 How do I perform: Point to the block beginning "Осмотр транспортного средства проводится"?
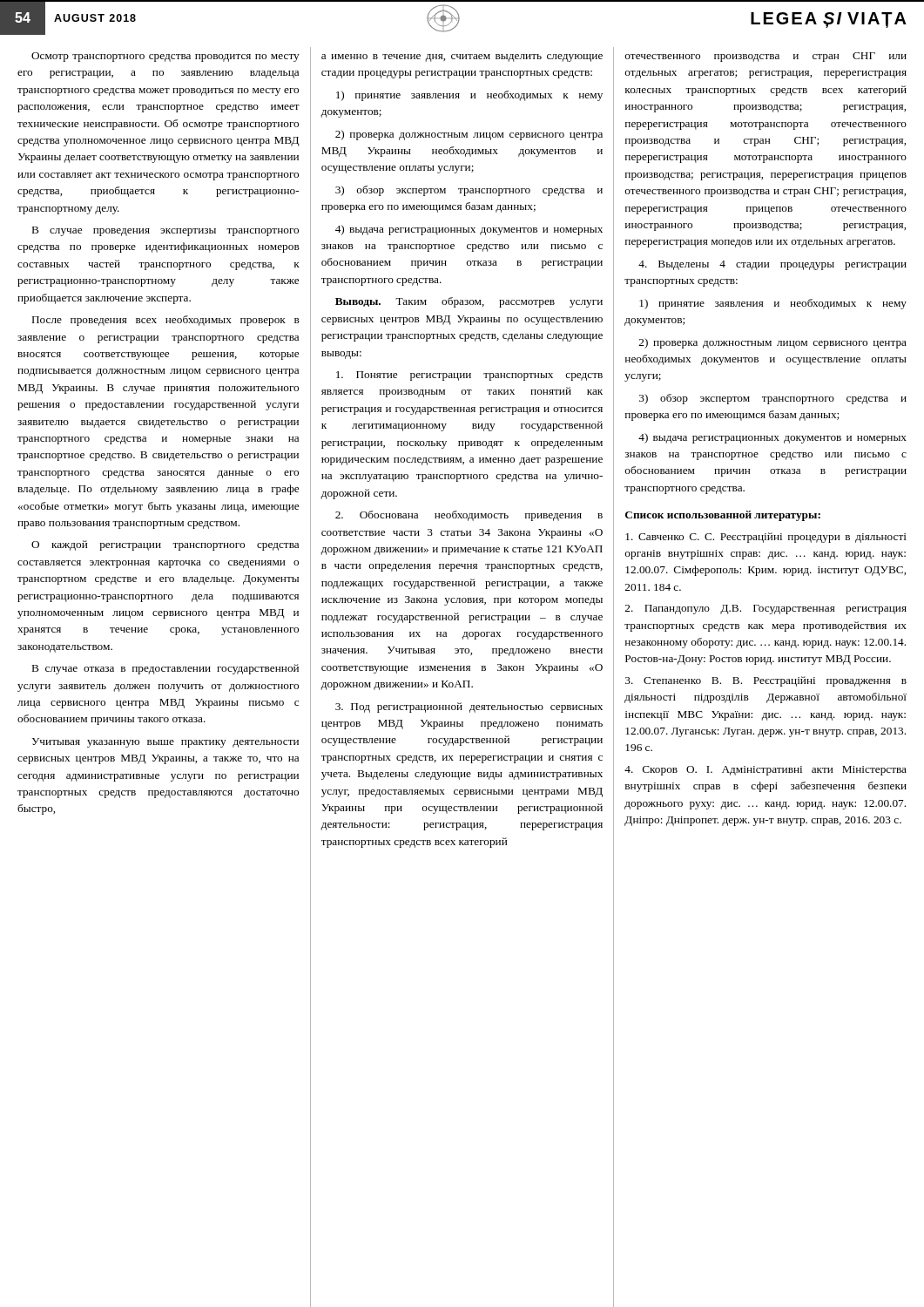158,432
